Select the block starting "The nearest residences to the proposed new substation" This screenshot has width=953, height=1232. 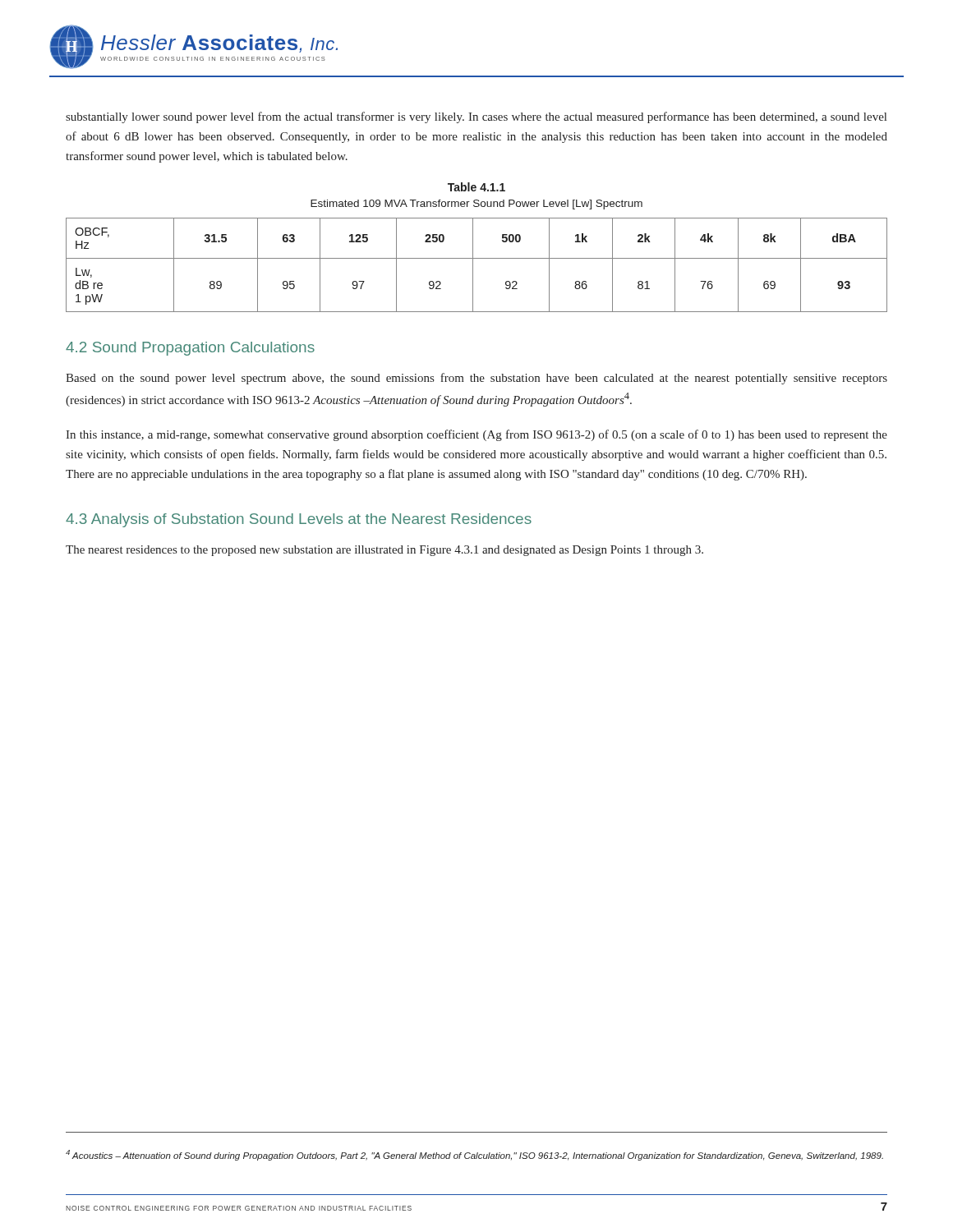tap(476, 549)
